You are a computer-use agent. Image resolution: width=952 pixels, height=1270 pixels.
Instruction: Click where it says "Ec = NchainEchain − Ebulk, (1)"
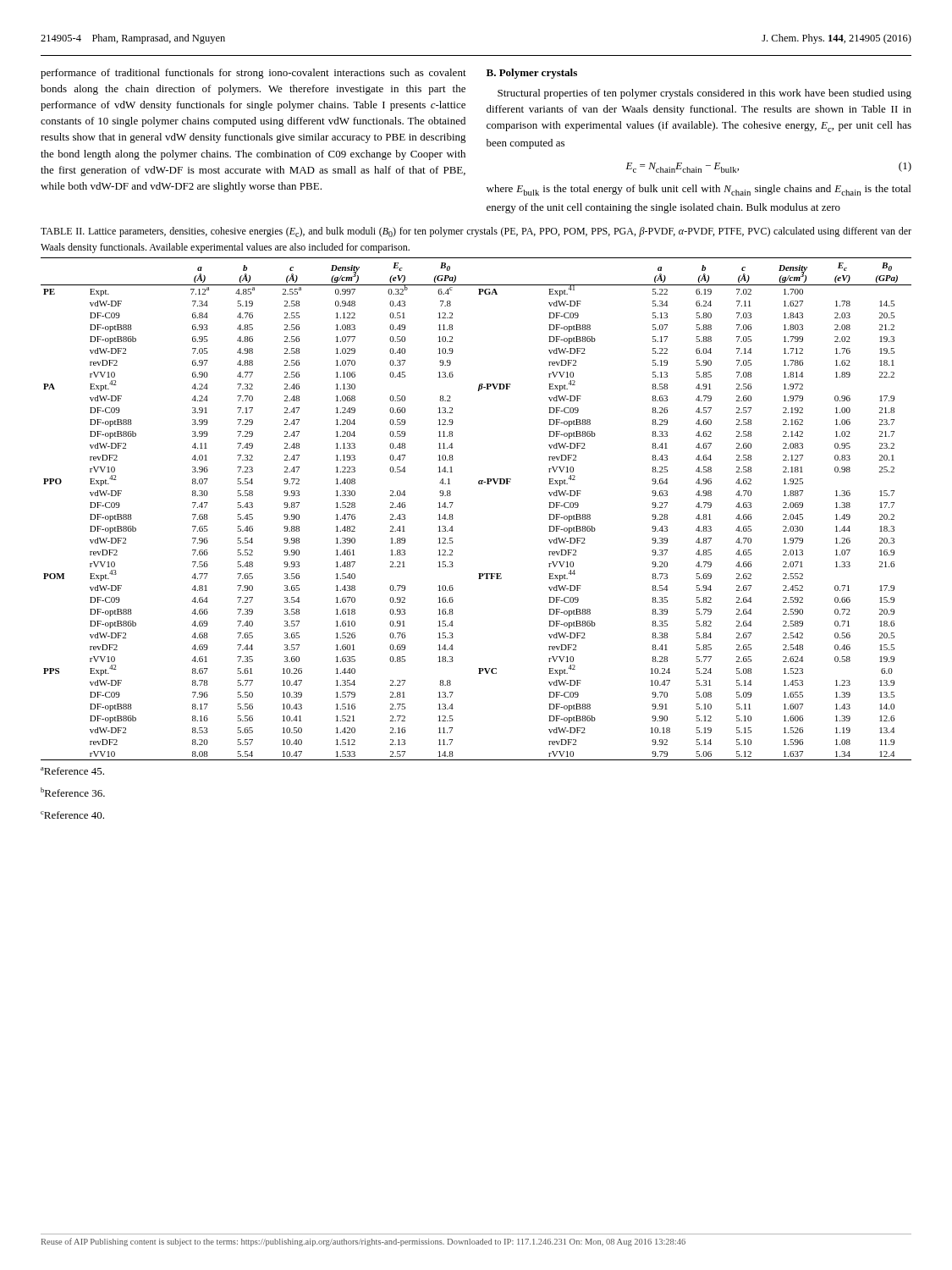tap(699, 167)
